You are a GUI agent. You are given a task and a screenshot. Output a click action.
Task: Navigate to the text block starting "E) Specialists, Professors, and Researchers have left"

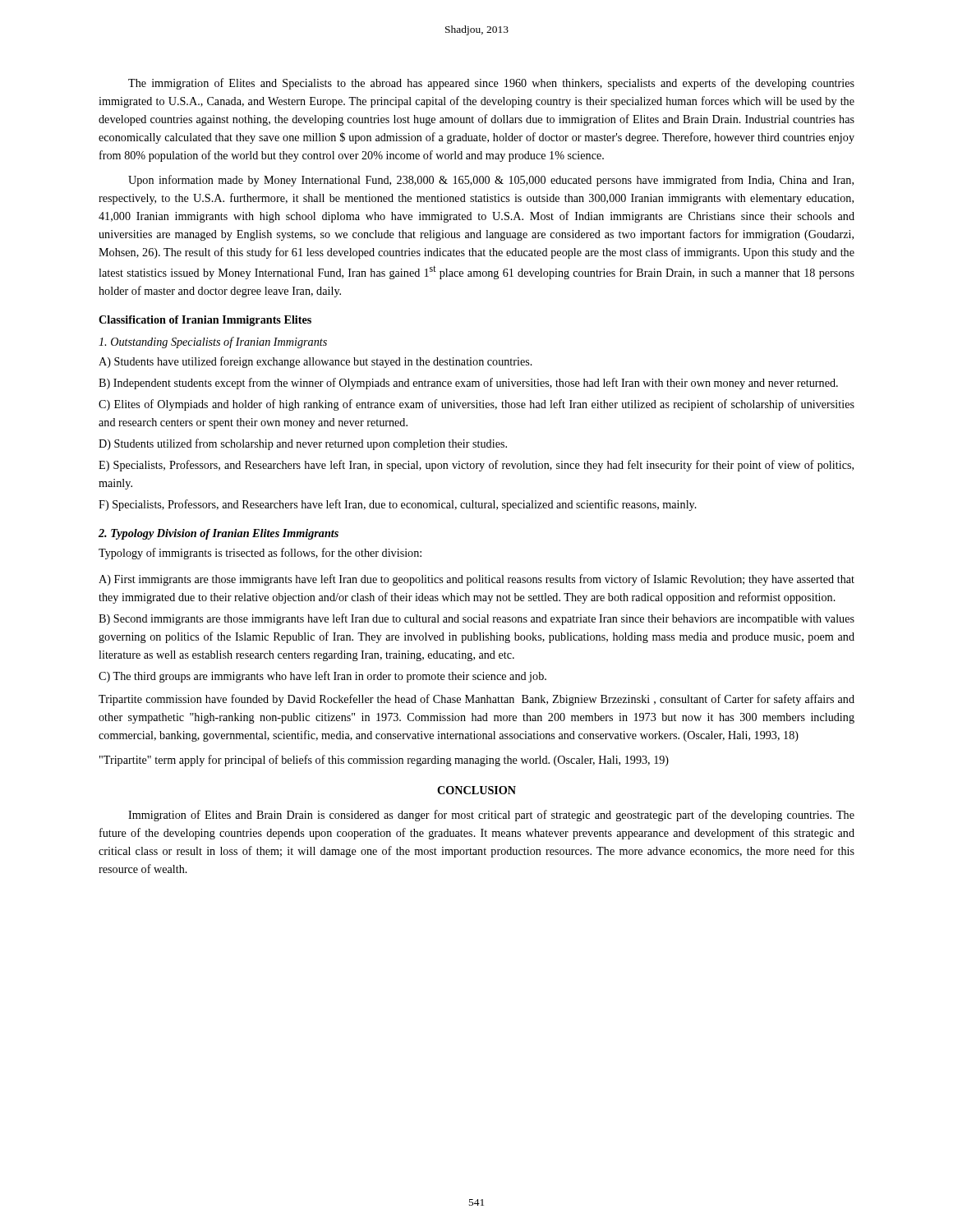(x=476, y=474)
